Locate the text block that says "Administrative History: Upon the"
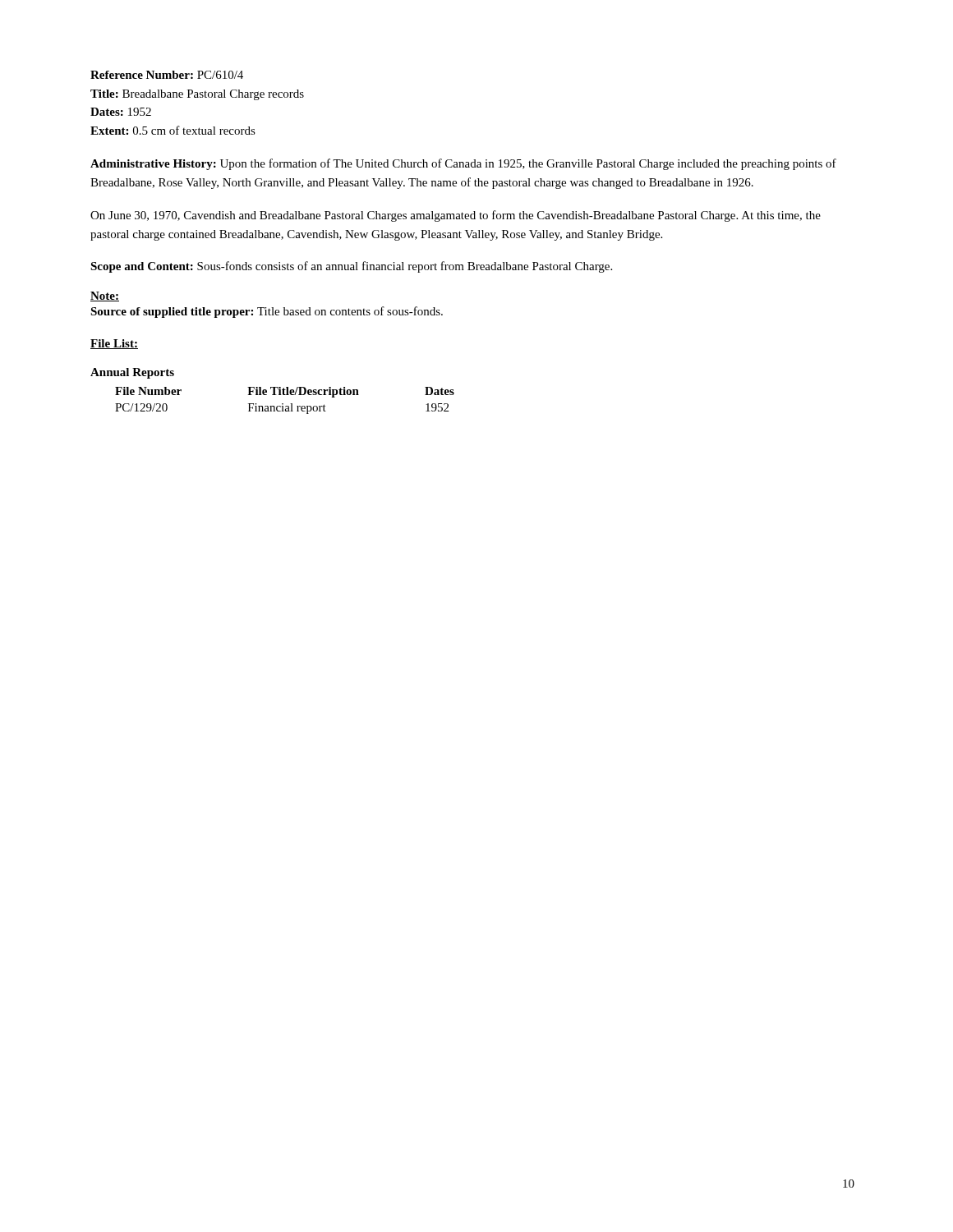The image size is (953, 1232). click(x=463, y=173)
